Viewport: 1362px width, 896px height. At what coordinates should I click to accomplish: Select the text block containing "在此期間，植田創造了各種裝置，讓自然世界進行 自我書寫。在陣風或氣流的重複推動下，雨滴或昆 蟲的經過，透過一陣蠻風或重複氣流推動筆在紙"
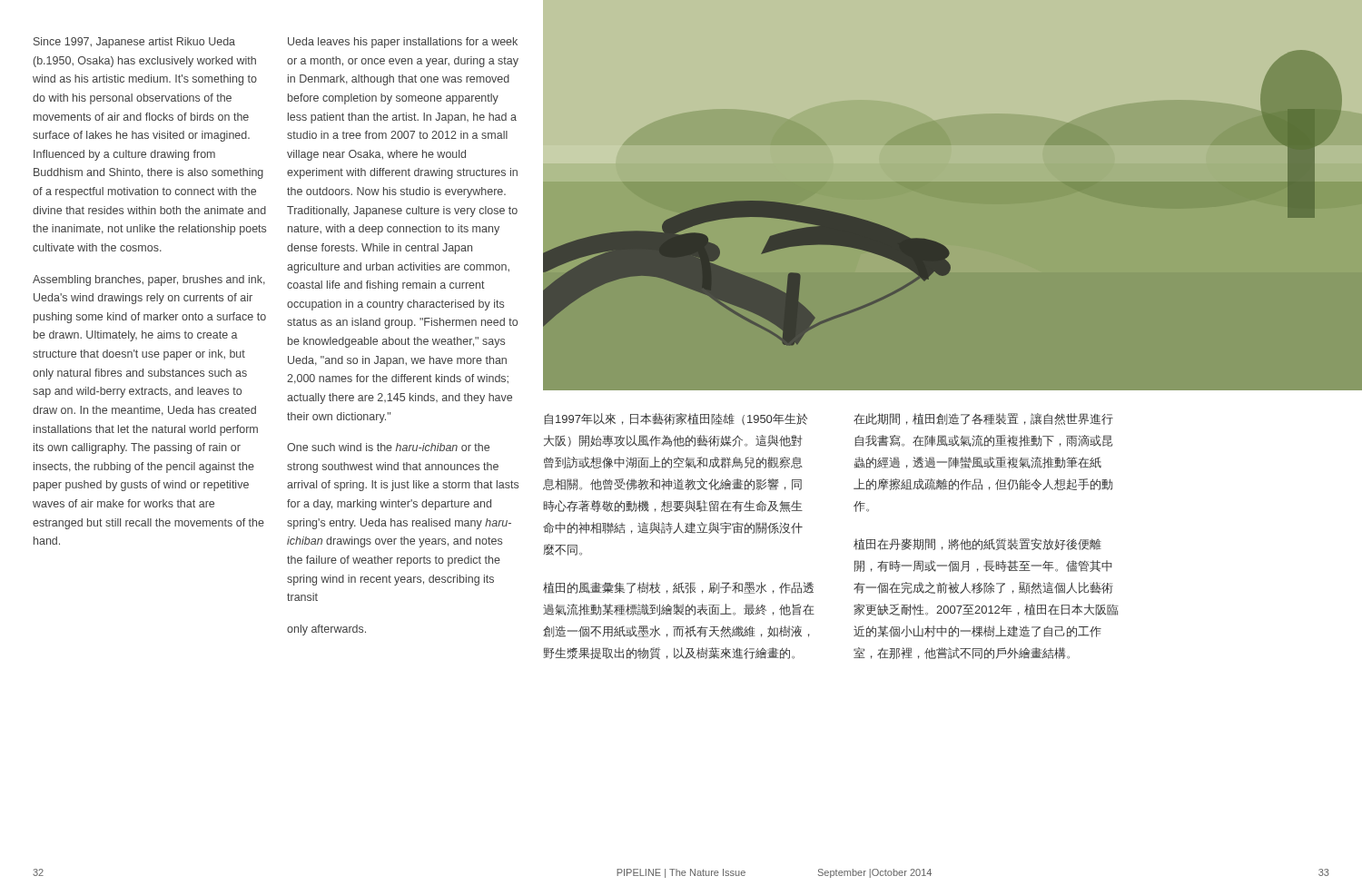coord(1094,537)
